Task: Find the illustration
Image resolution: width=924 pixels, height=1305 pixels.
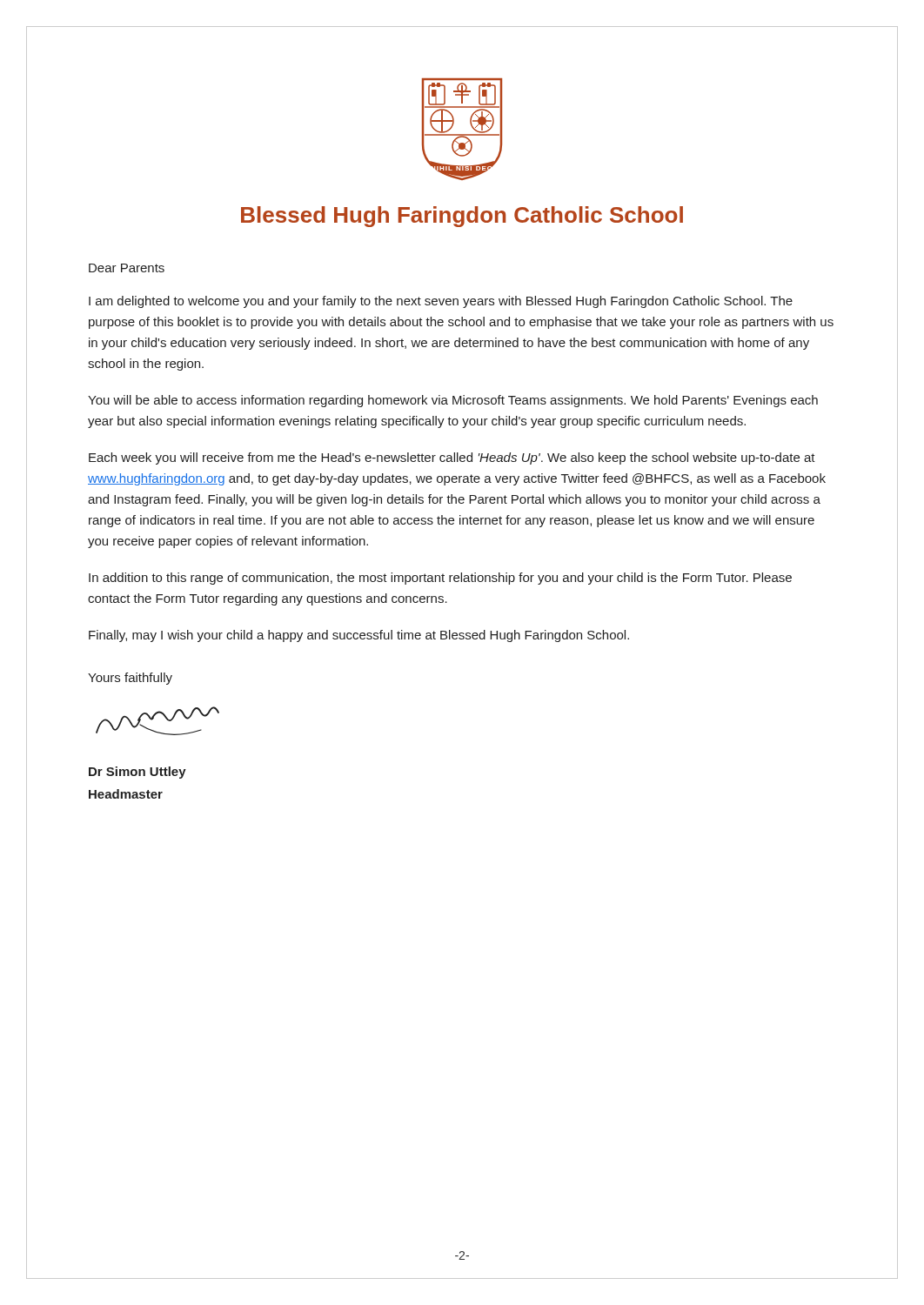Action: pos(462,725)
